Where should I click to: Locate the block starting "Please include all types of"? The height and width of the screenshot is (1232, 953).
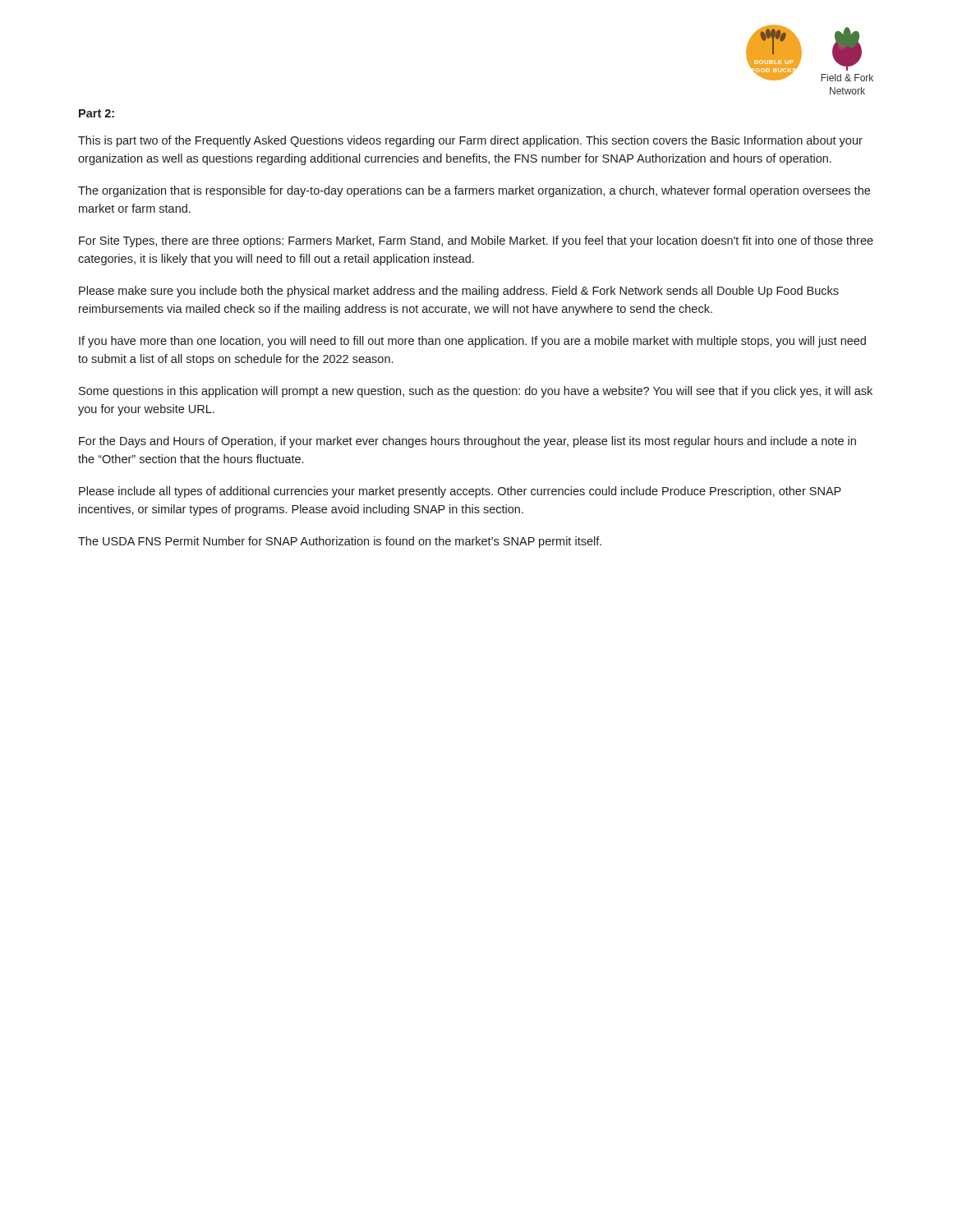[x=460, y=500]
